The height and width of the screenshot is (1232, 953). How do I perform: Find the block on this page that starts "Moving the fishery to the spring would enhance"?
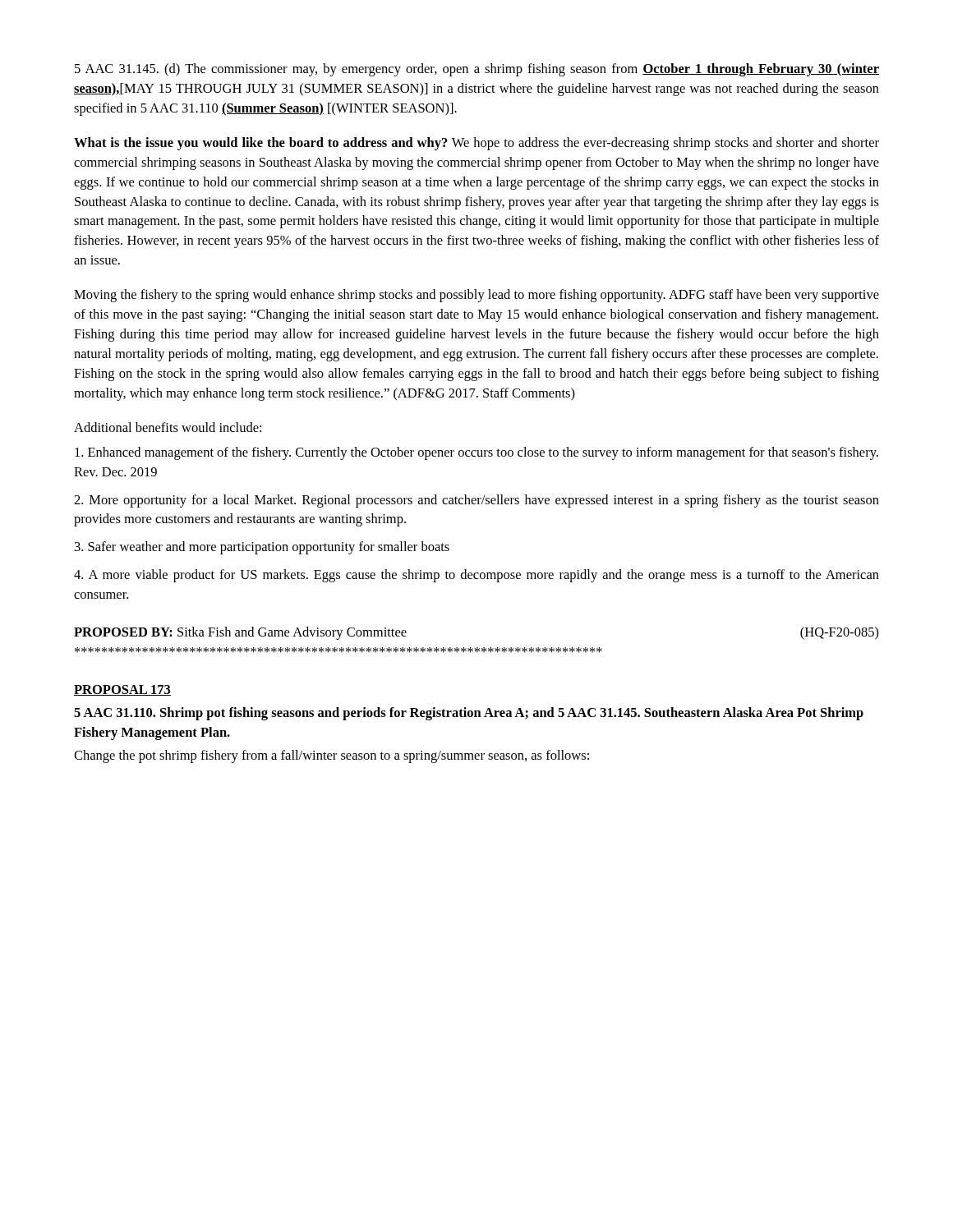pos(476,344)
